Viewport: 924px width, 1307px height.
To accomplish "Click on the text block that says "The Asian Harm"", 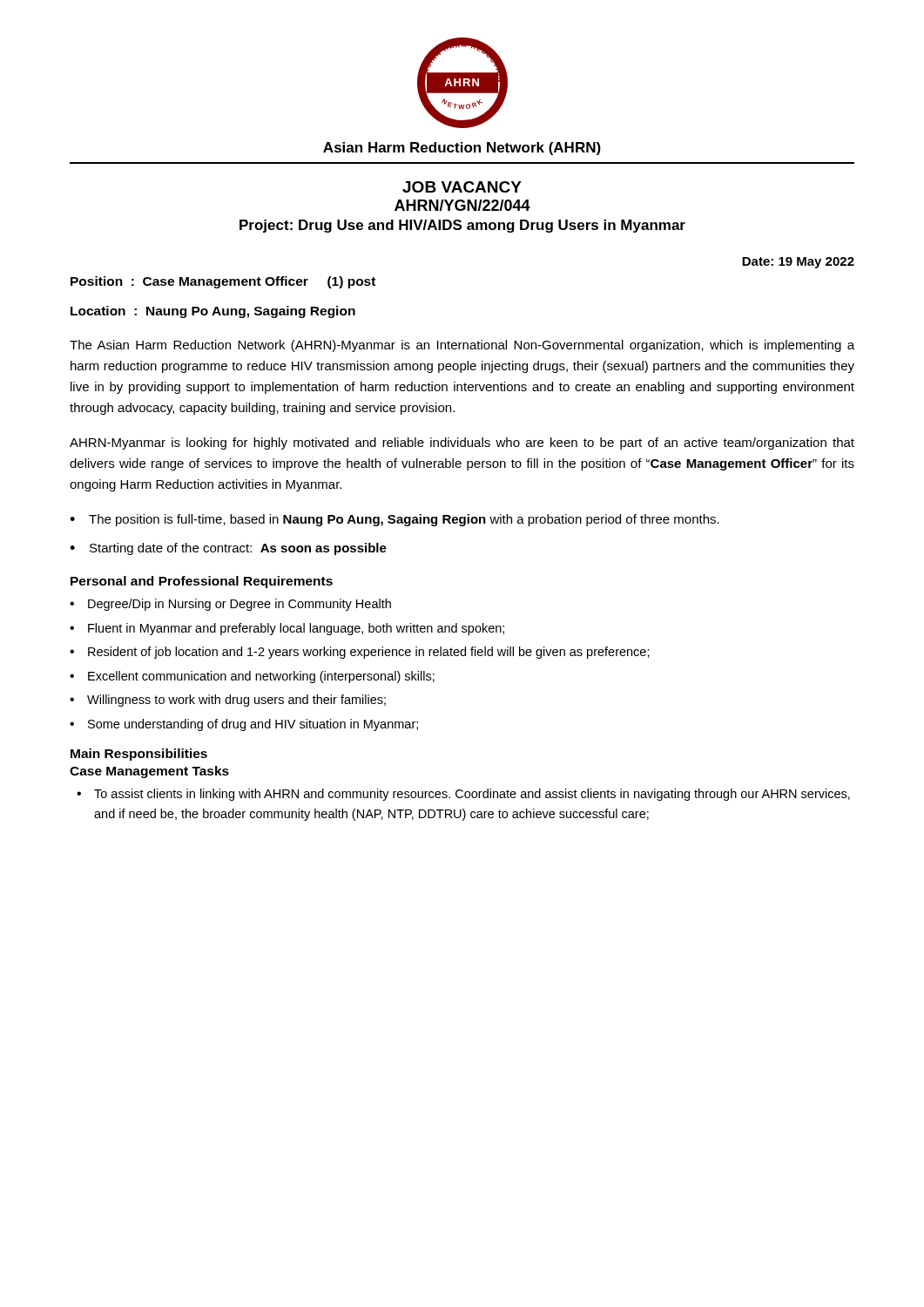I will pos(462,376).
